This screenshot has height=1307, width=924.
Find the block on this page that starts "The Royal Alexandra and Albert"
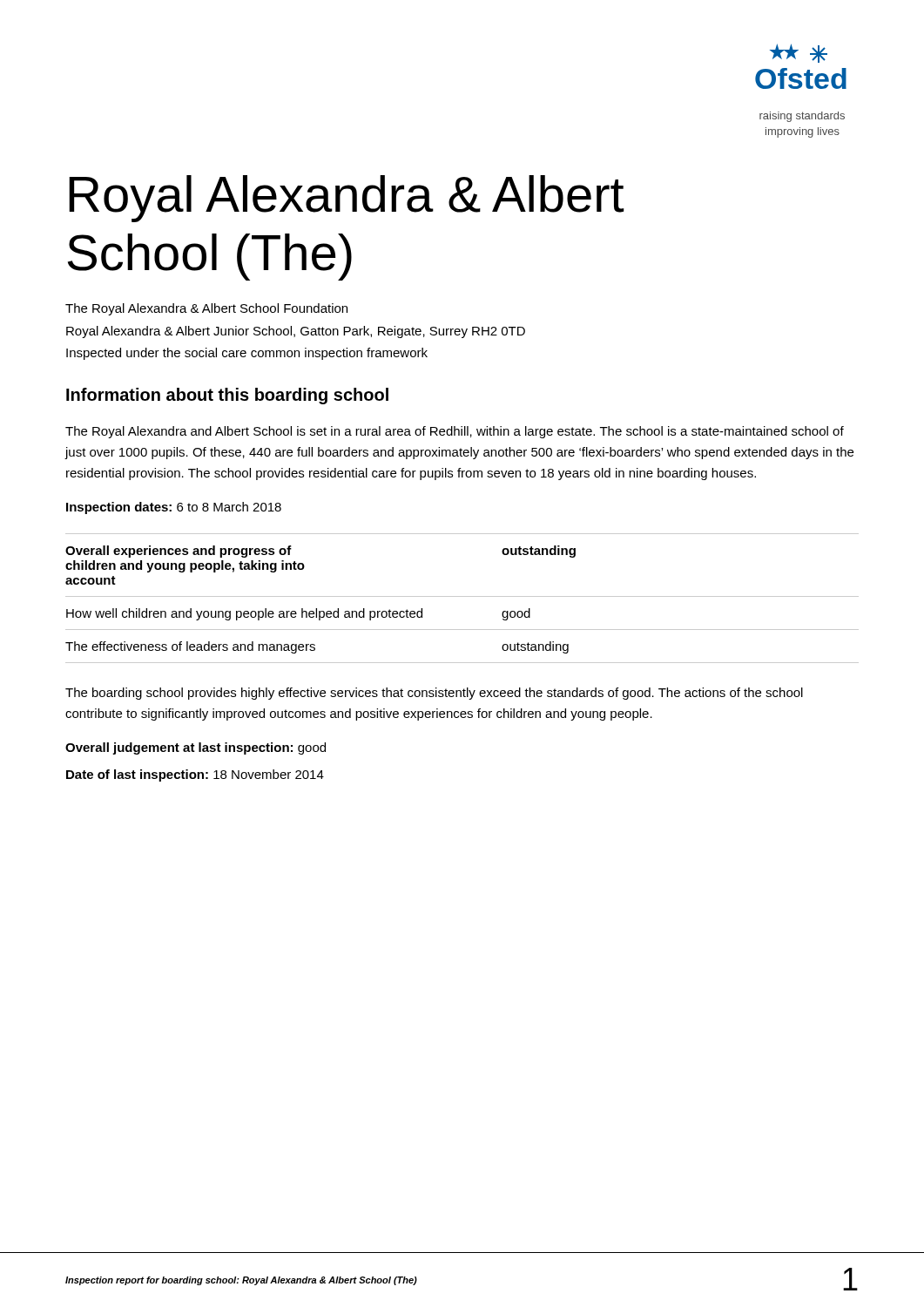(x=460, y=452)
